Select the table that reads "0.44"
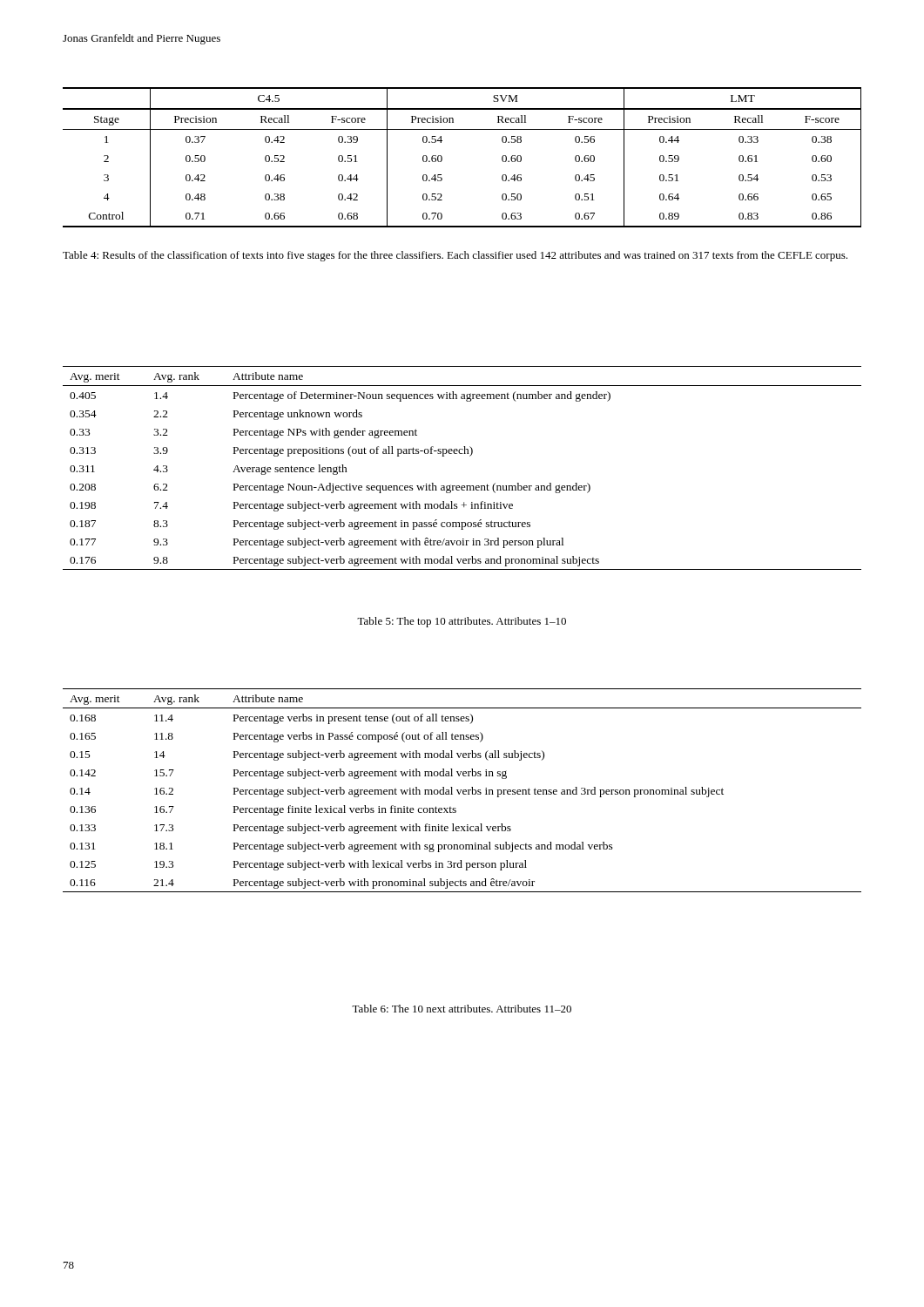This screenshot has width=924, height=1307. (462, 157)
